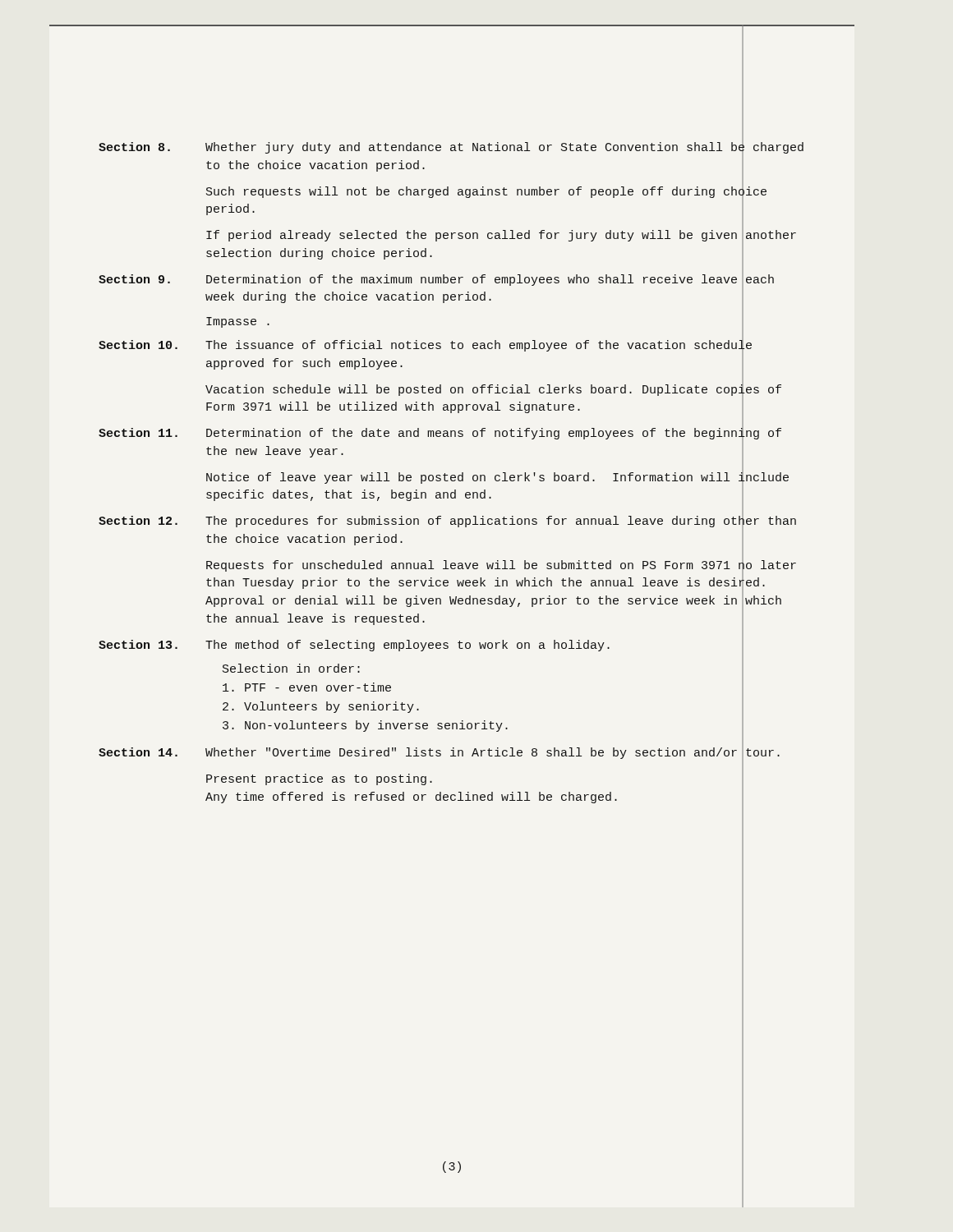Locate the block of text that opens with "Section 10. The issuance of official"
953x1232 pixels.
tap(452, 355)
